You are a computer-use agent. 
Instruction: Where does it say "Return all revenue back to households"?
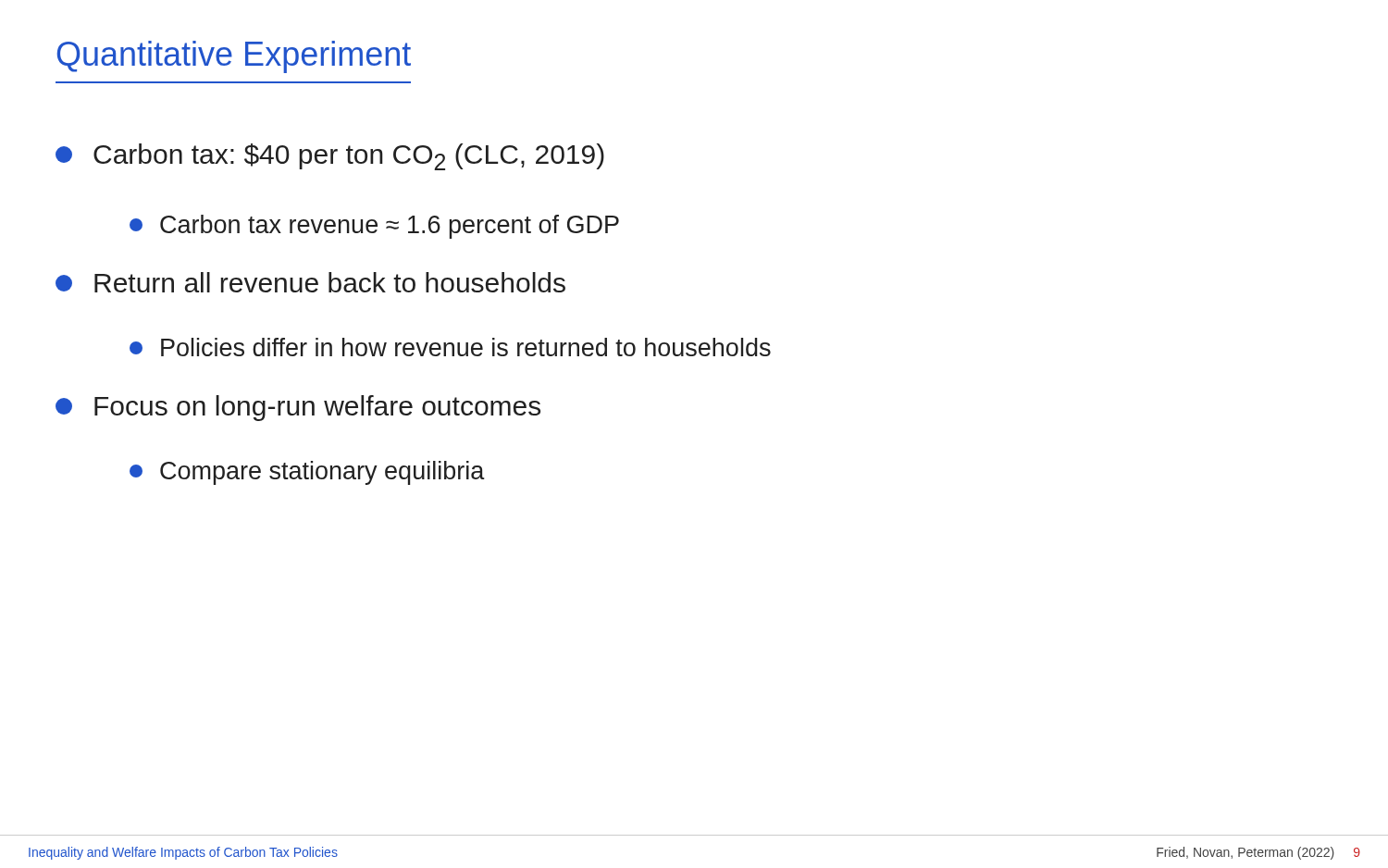[x=311, y=283]
